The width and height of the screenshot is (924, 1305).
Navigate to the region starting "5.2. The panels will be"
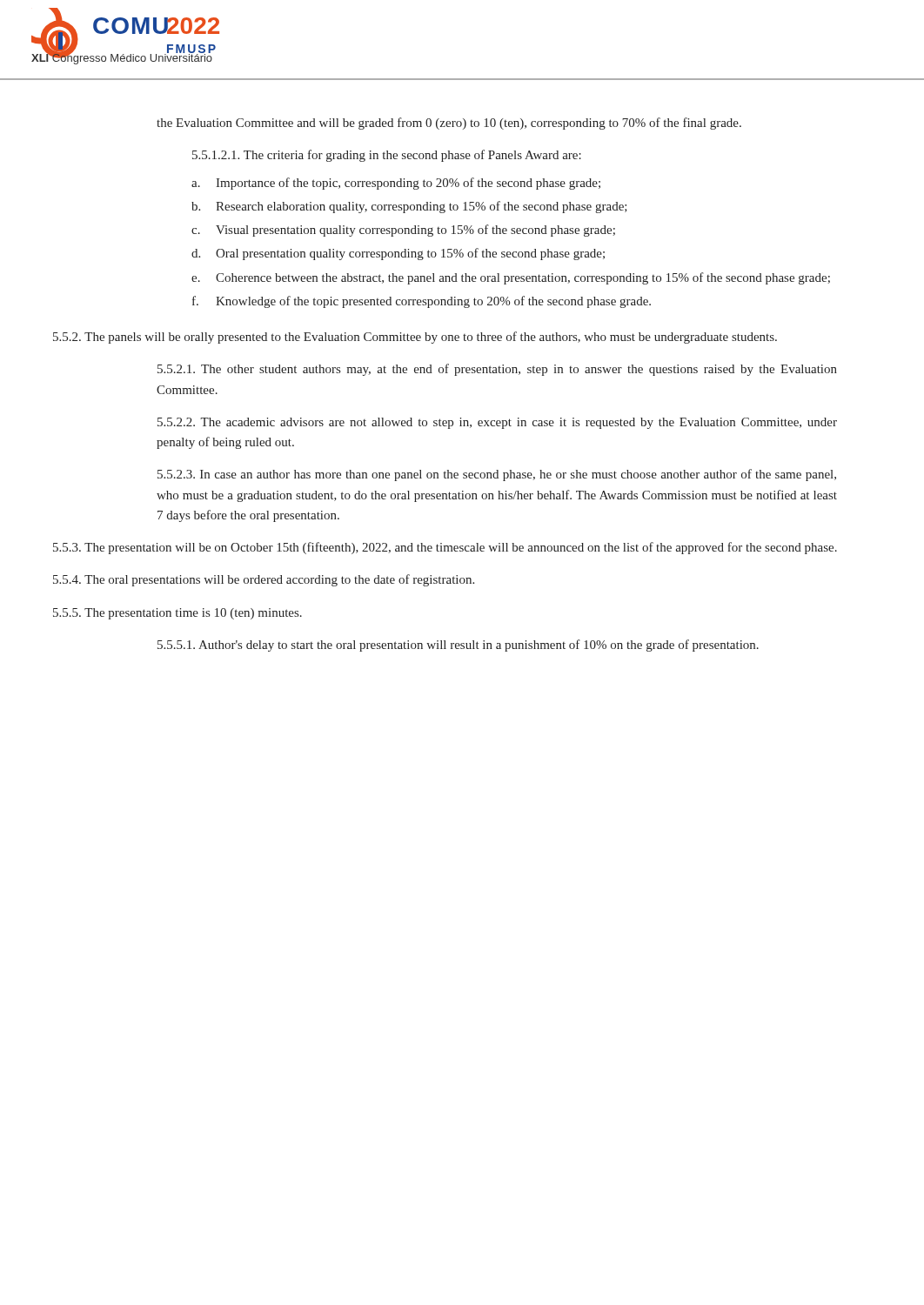(415, 337)
